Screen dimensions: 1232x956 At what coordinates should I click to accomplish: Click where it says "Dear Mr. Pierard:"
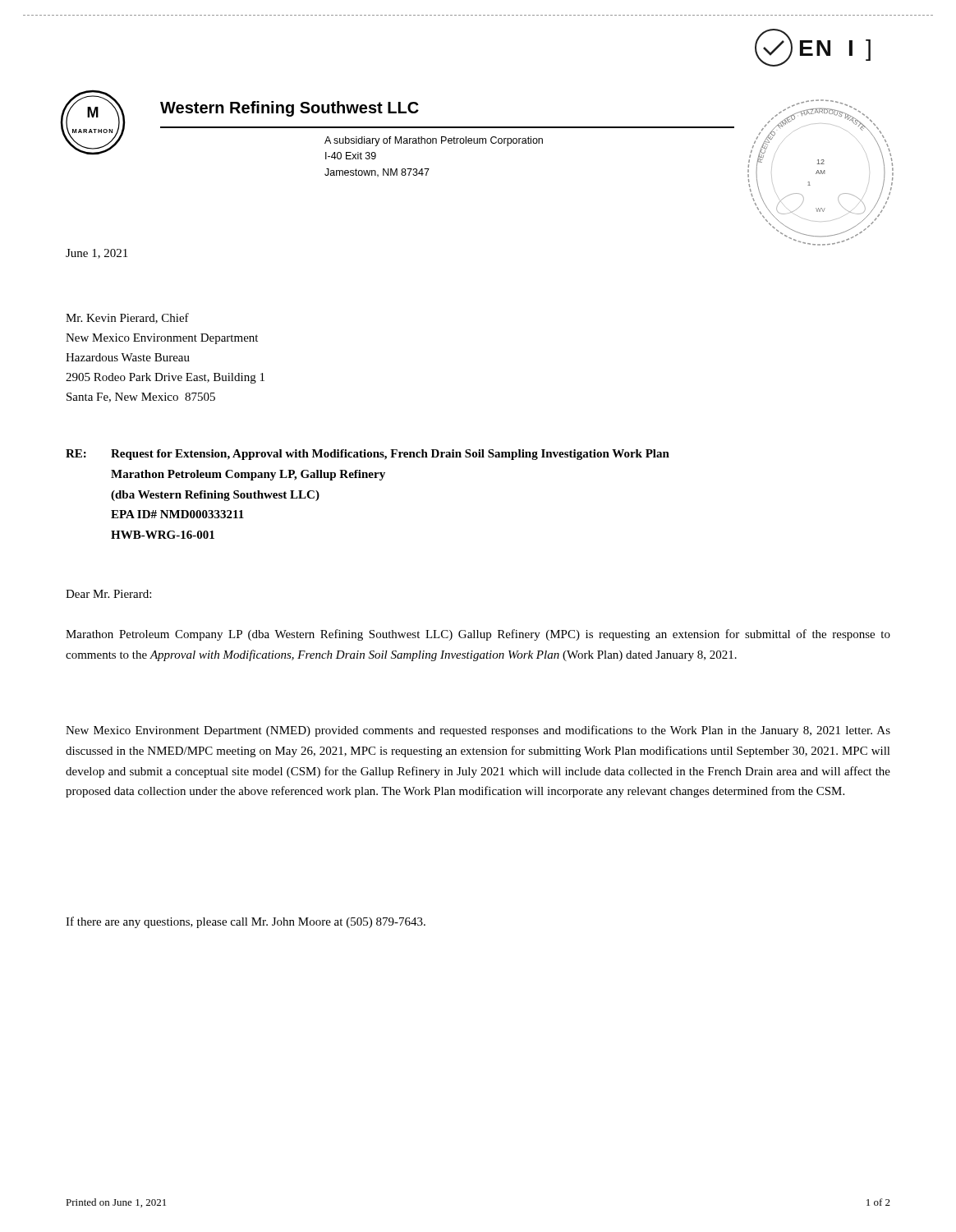pos(109,594)
